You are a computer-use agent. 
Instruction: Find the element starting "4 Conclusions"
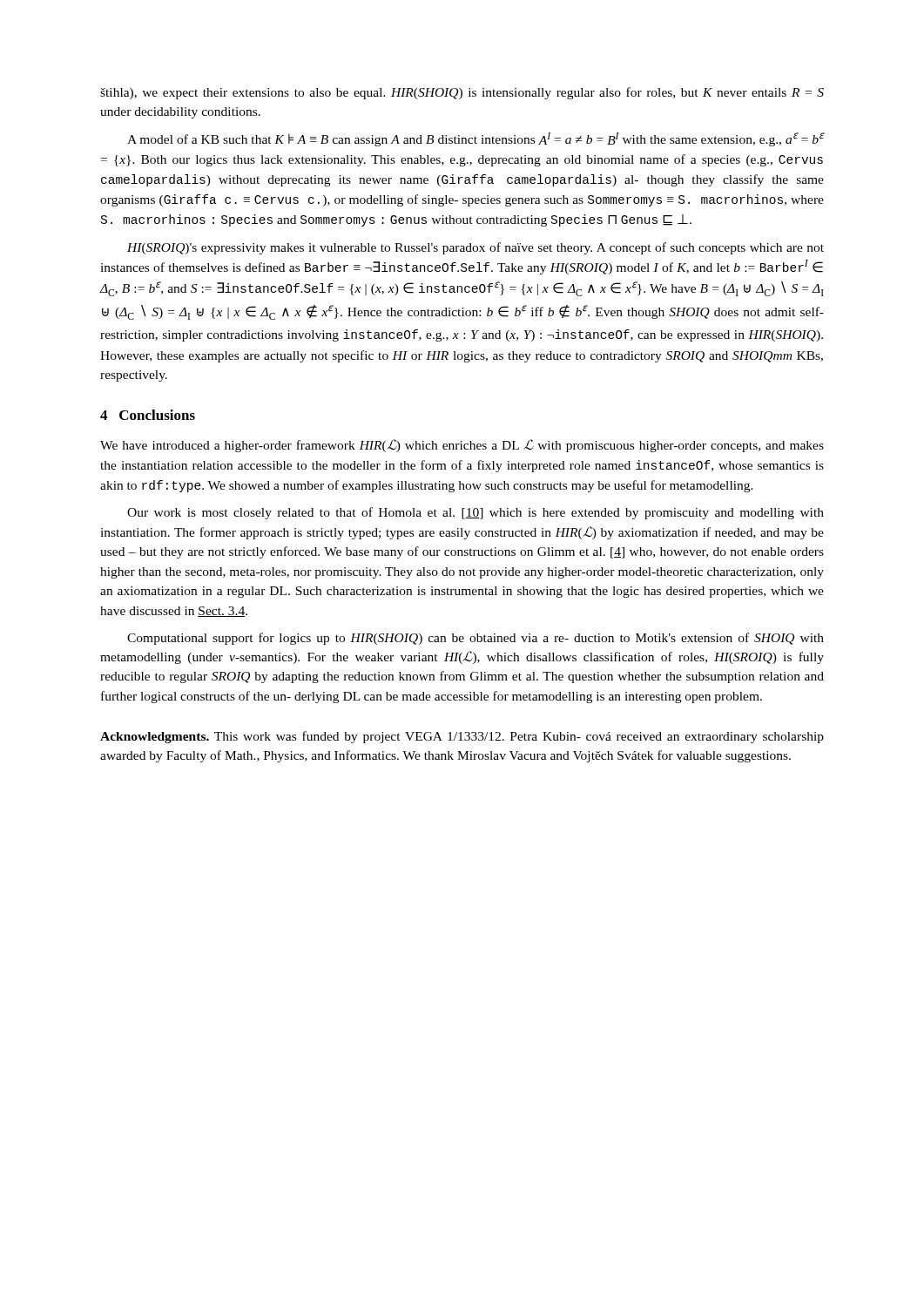[148, 415]
